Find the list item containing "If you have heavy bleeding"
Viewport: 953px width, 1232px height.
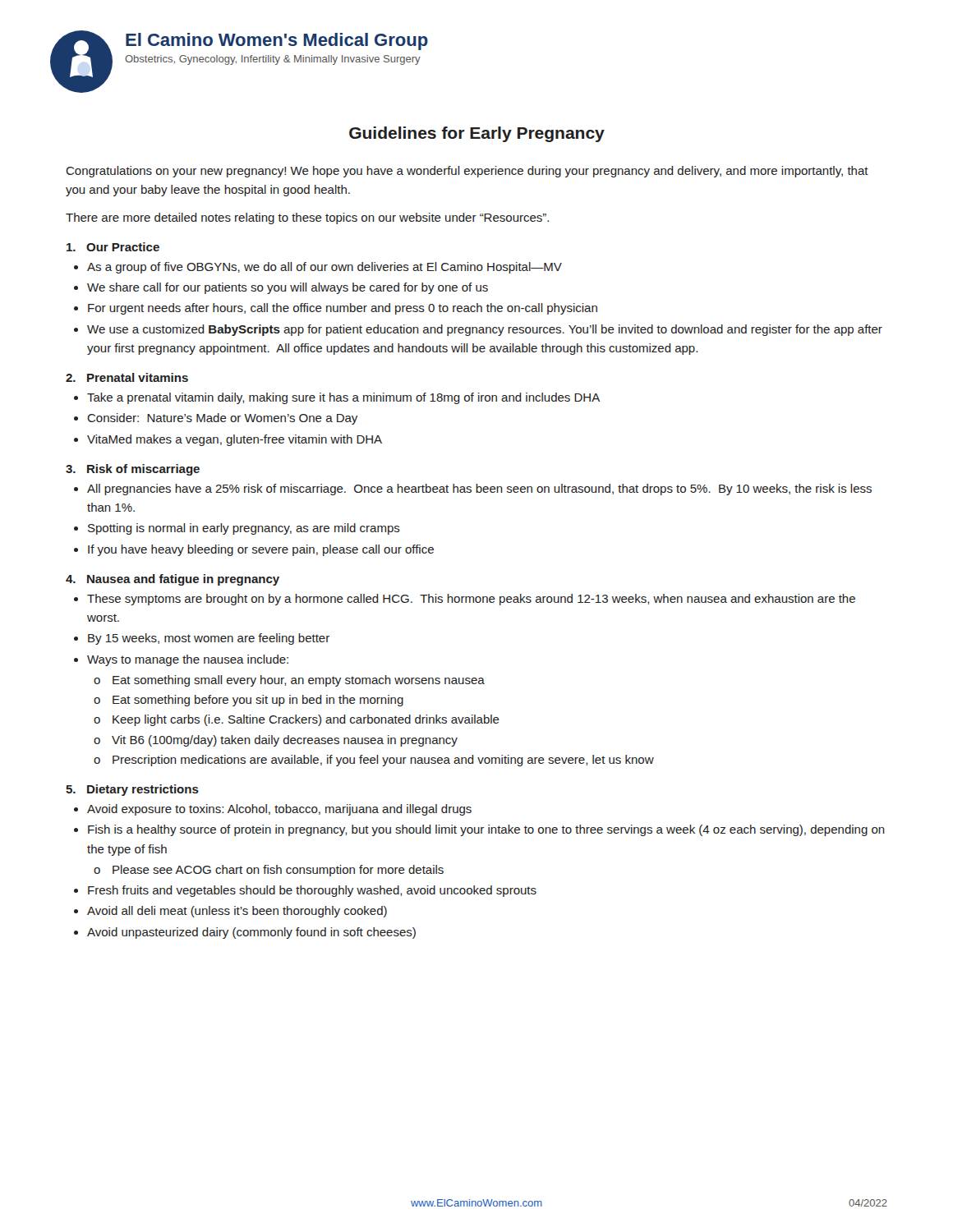click(x=261, y=549)
